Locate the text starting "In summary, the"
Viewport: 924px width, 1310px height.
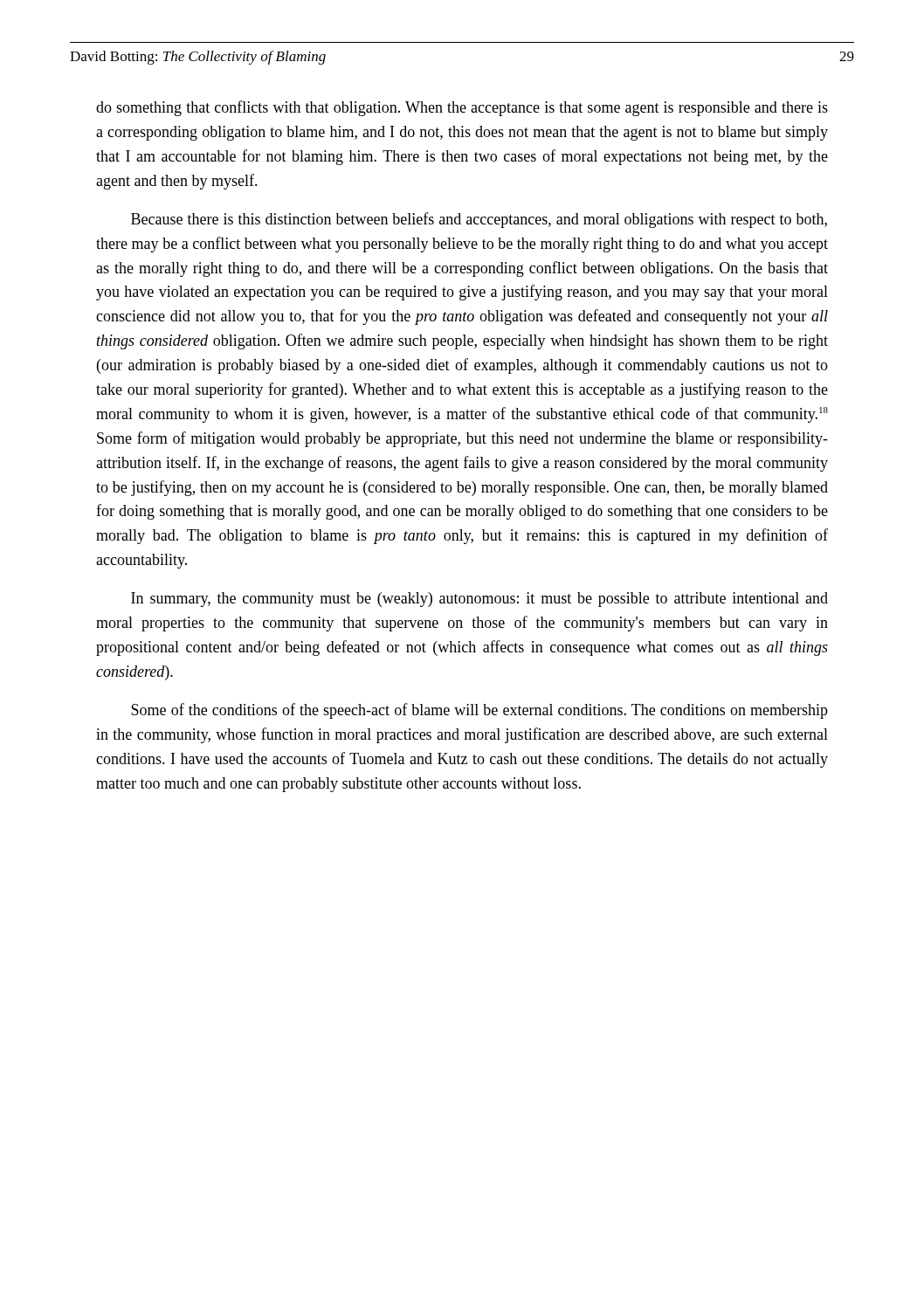click(x=462, y=636)
